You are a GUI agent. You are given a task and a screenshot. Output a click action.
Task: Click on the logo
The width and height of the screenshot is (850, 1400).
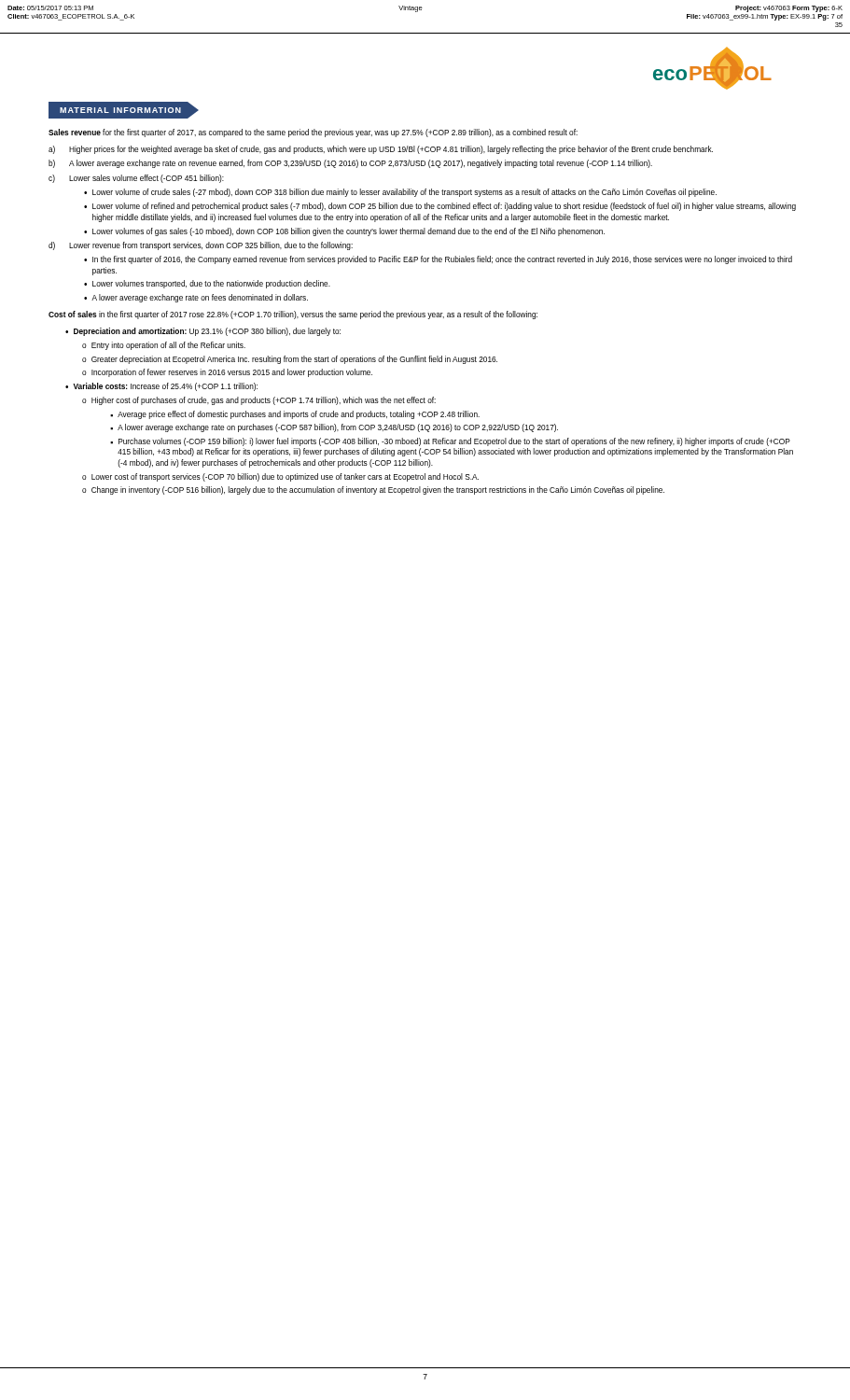pyautogui.click(x=425, y=70)
